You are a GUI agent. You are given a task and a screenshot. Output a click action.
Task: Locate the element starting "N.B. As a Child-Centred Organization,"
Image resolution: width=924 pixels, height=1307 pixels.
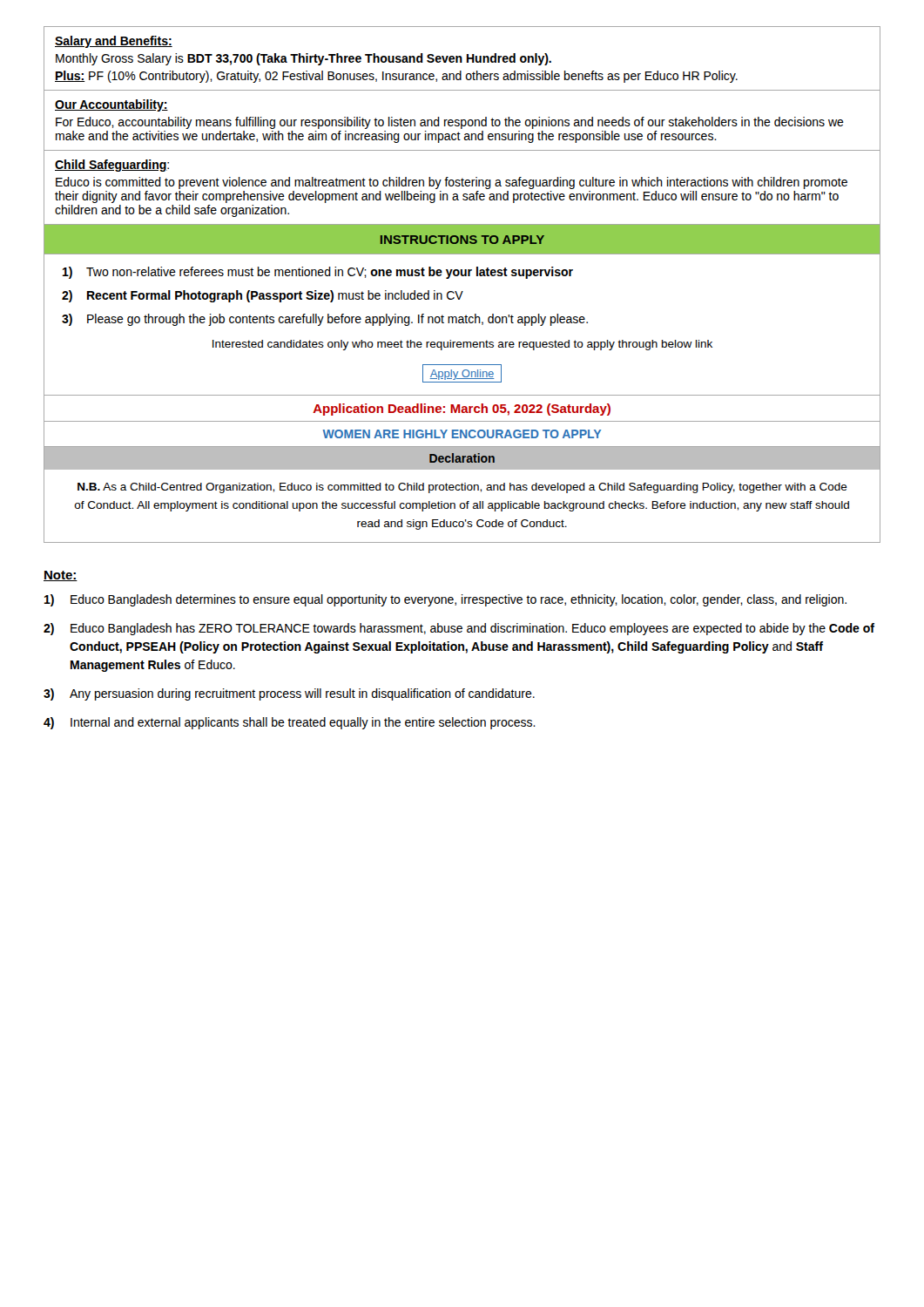tap(462, 505)
